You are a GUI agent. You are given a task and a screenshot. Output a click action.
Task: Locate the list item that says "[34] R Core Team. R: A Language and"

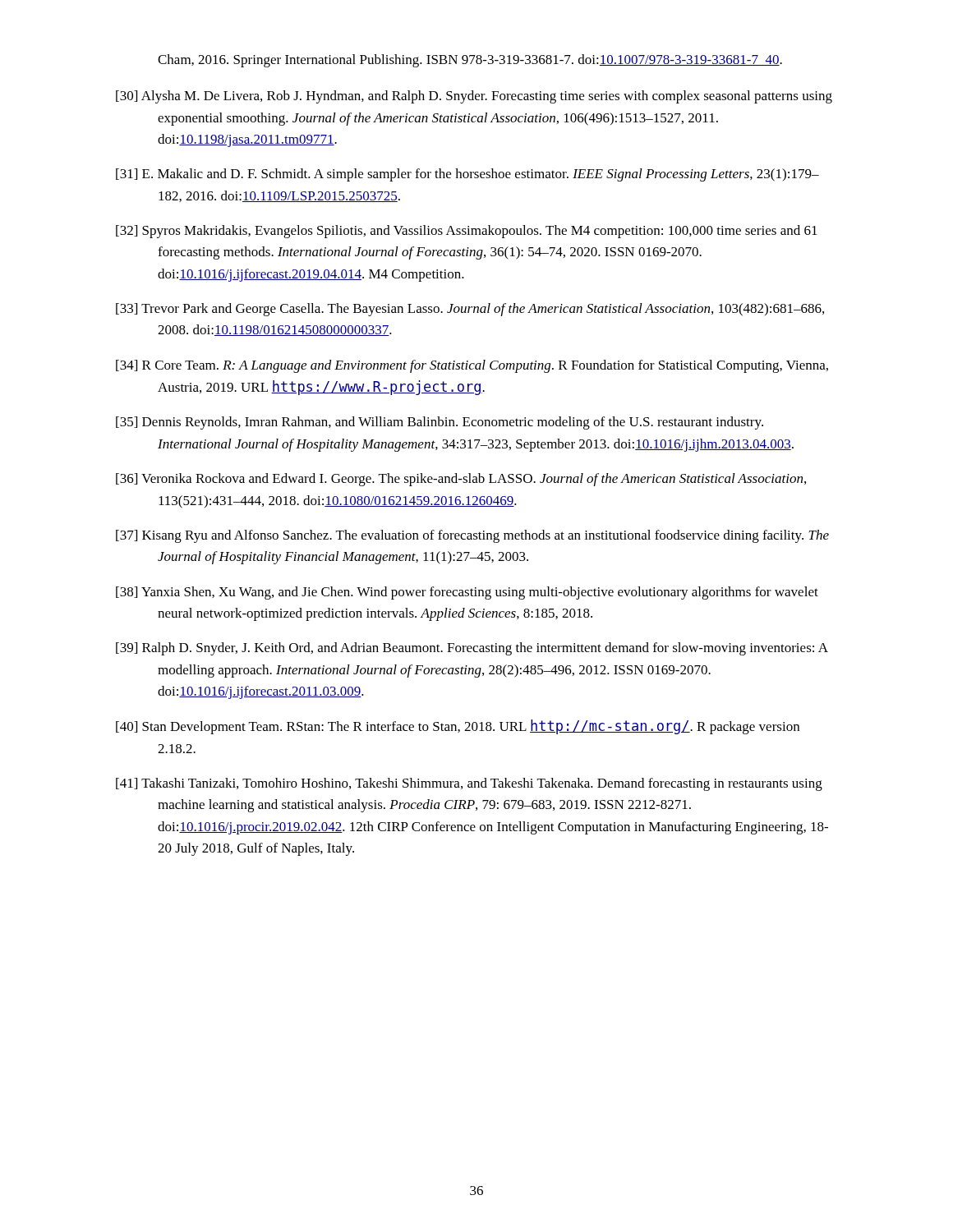(x=472, y=376)
